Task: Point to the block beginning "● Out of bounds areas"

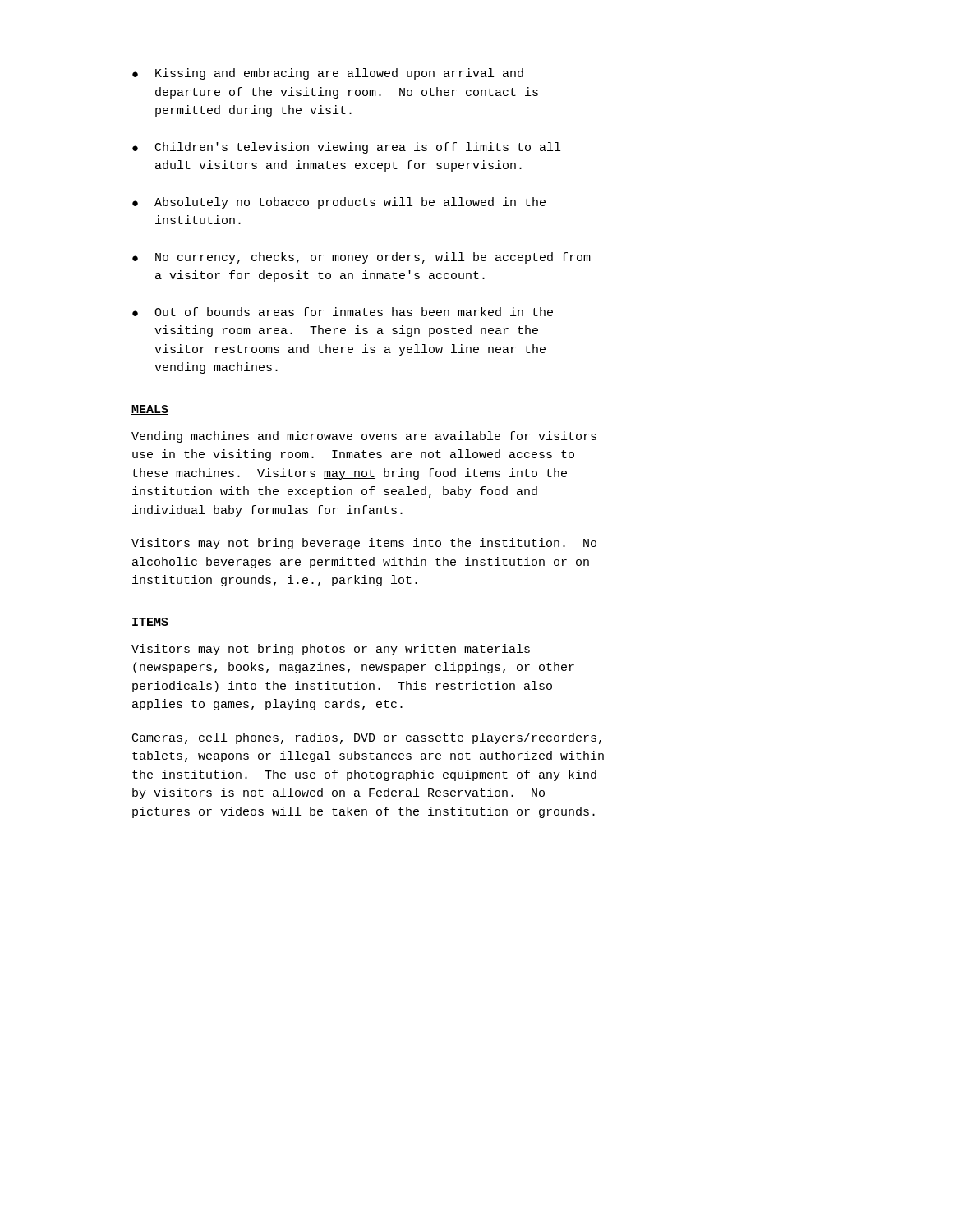Action: tap(343, 341)
